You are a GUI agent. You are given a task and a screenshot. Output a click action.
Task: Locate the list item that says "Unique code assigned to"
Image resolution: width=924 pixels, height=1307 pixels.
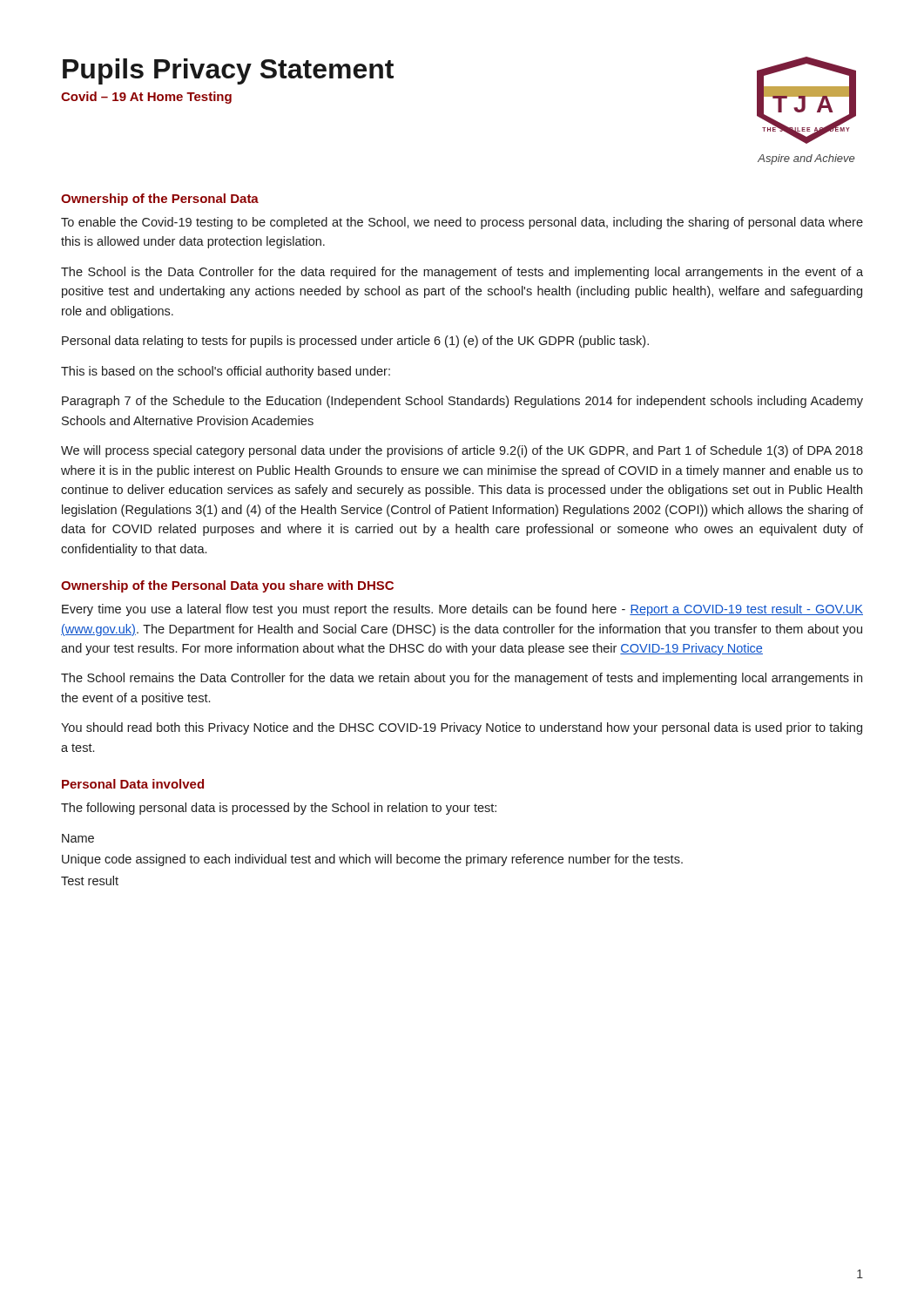tap(372, 859)
